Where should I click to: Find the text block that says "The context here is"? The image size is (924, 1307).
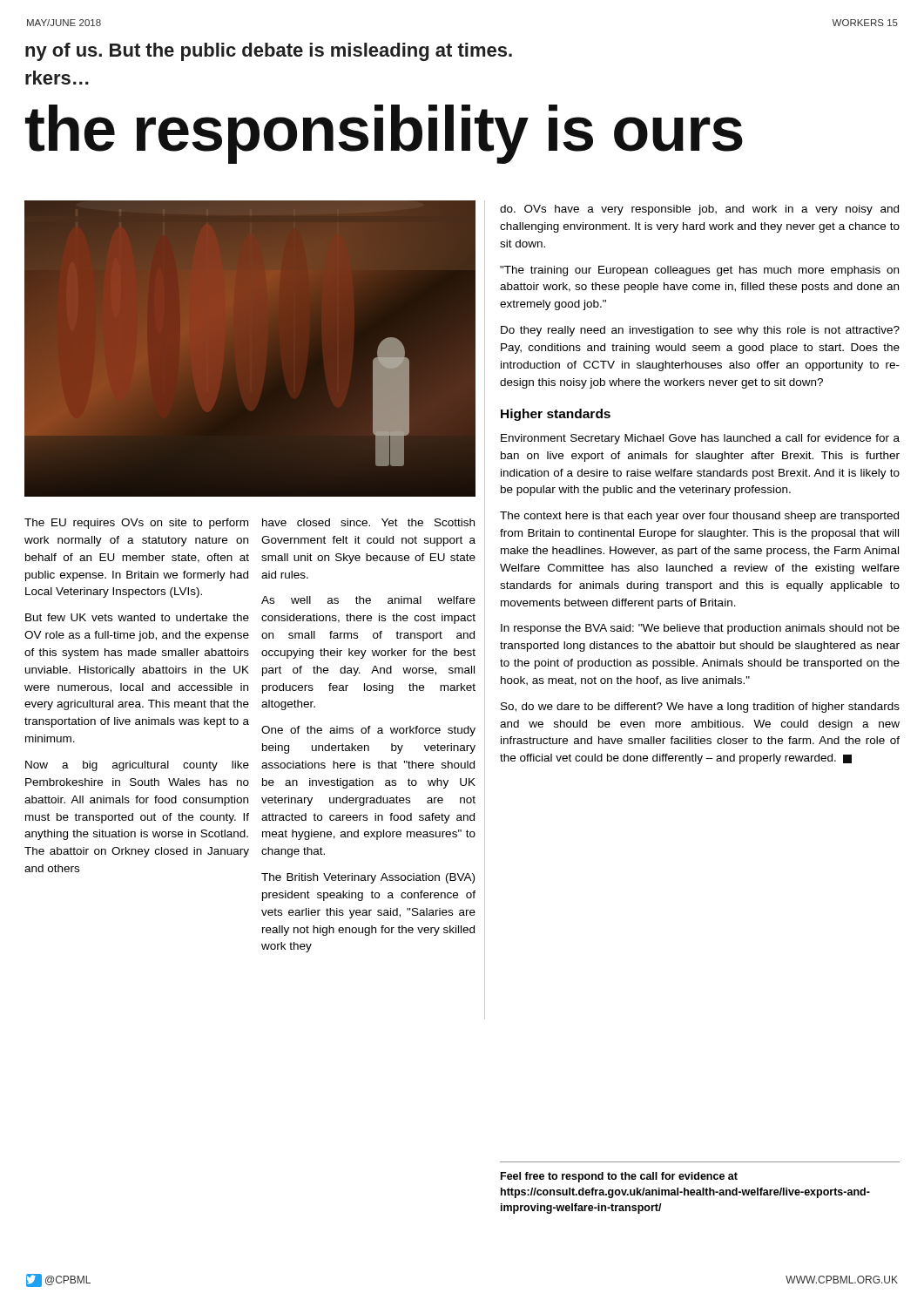[700, 559]
